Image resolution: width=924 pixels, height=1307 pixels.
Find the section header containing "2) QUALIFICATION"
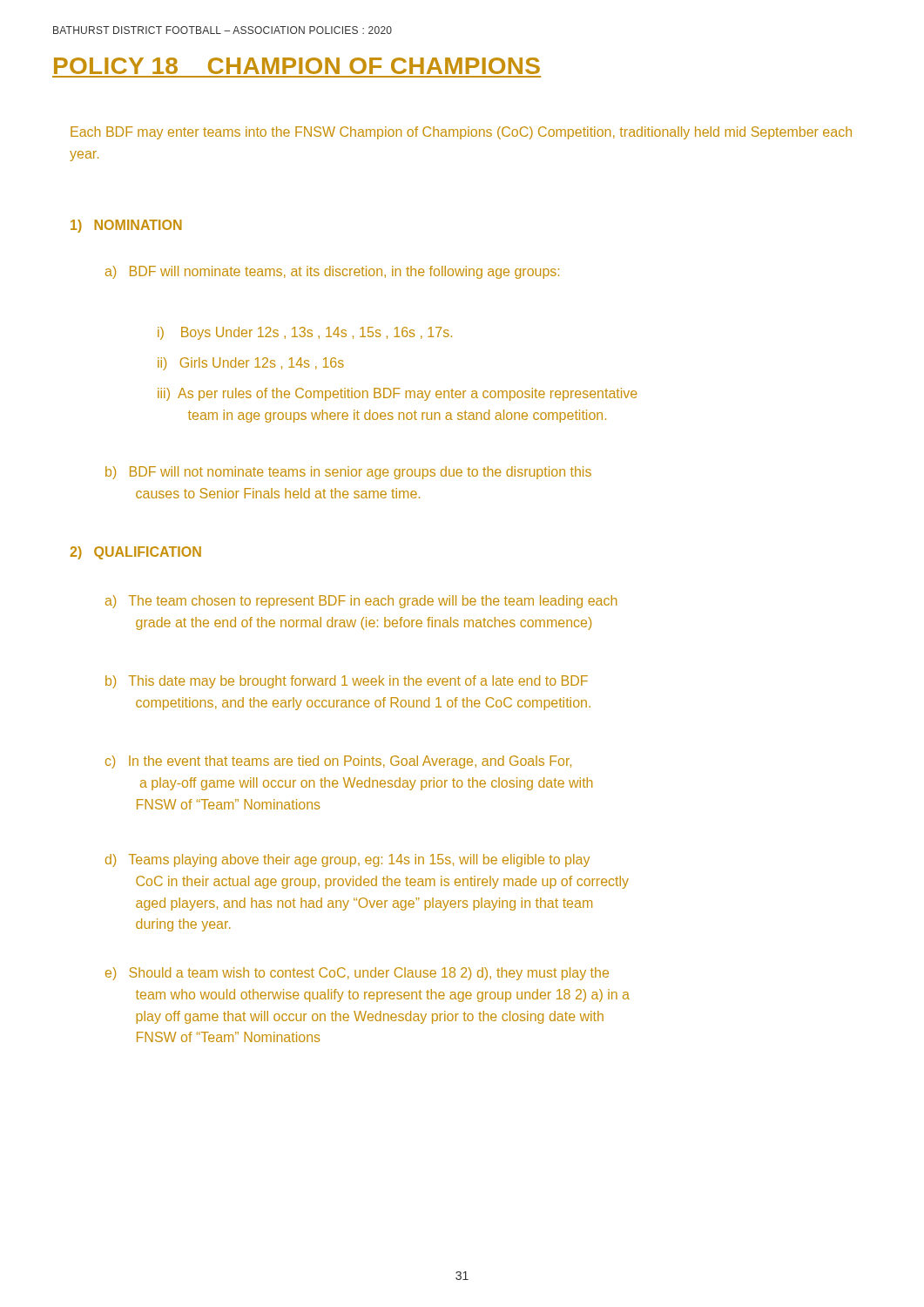point(136,552)
